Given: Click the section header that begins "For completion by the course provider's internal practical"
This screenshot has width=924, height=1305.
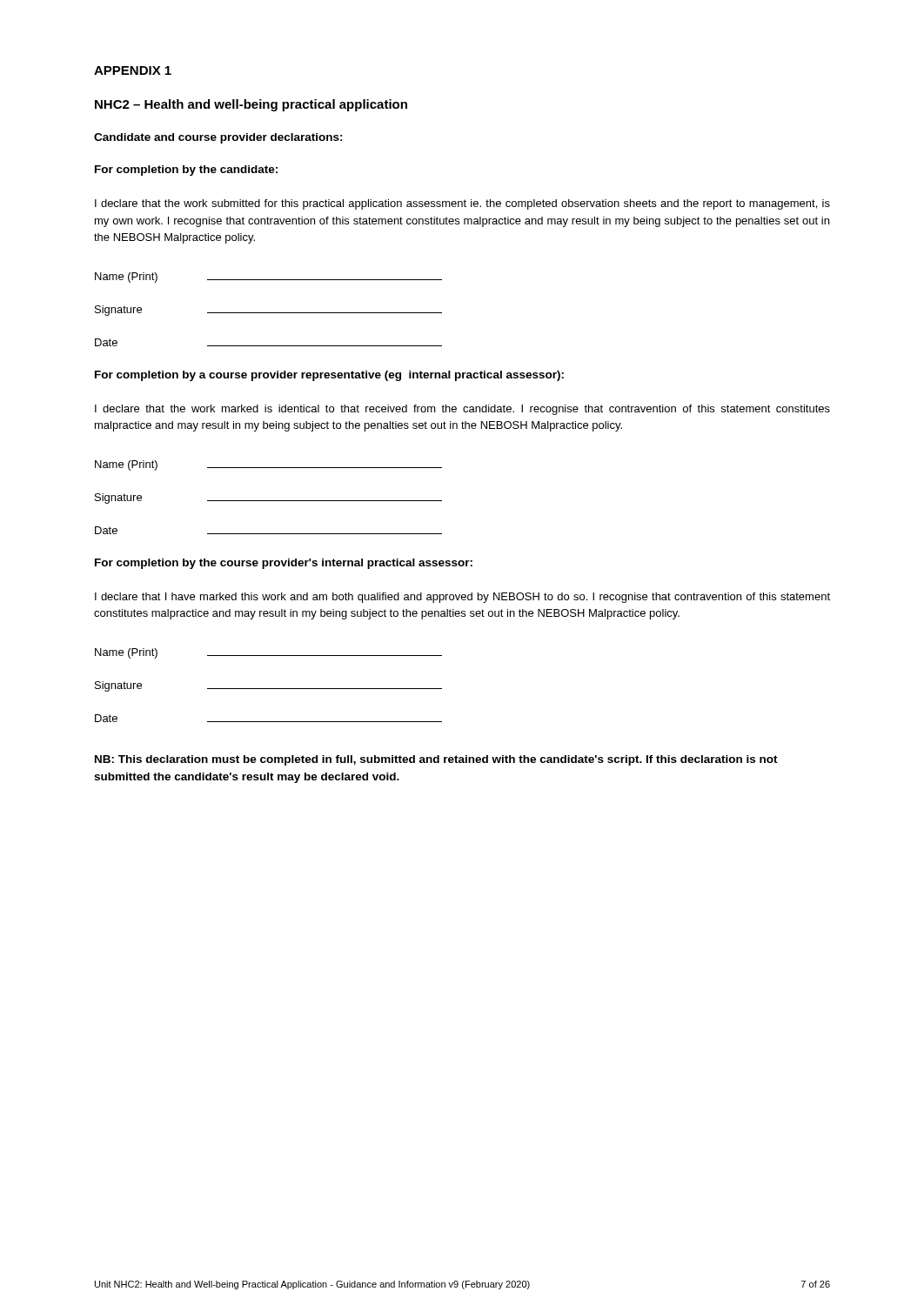Looking at the screenshot, I should coord(284,562).
